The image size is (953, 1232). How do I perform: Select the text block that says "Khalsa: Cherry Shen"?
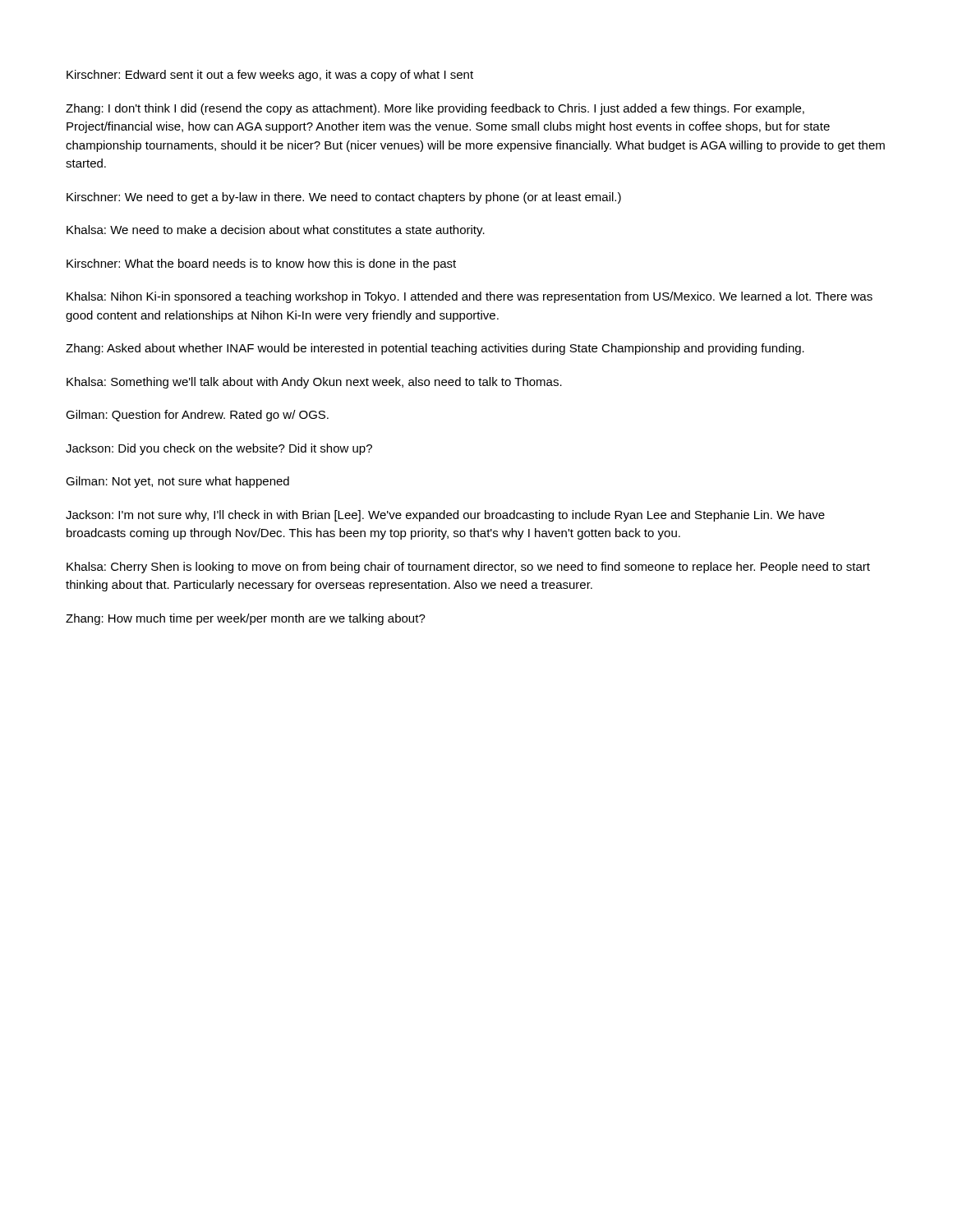(468, 575)
